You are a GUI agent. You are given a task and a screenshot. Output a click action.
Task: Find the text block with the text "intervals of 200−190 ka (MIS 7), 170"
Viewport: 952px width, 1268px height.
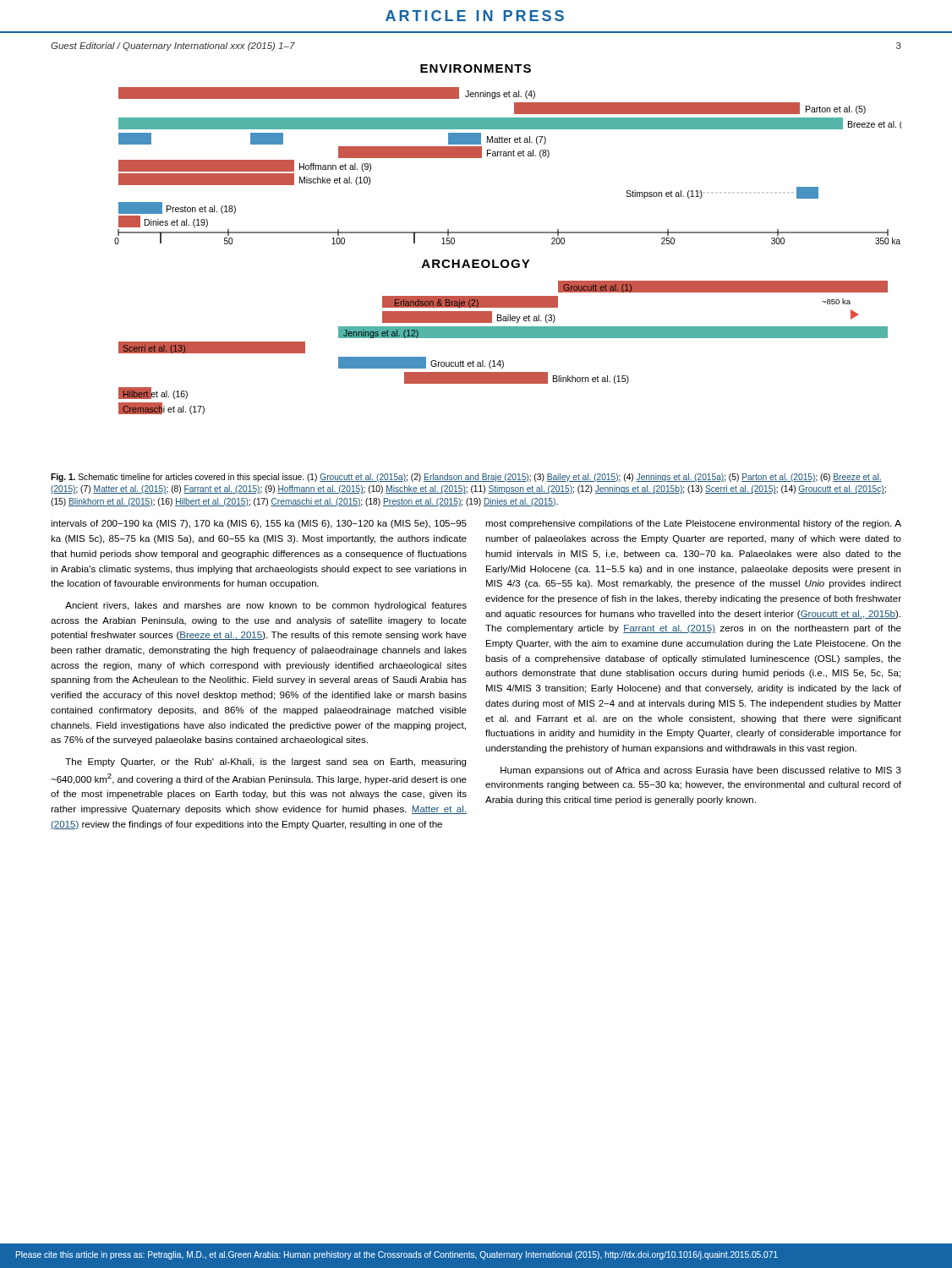(259, 554)
